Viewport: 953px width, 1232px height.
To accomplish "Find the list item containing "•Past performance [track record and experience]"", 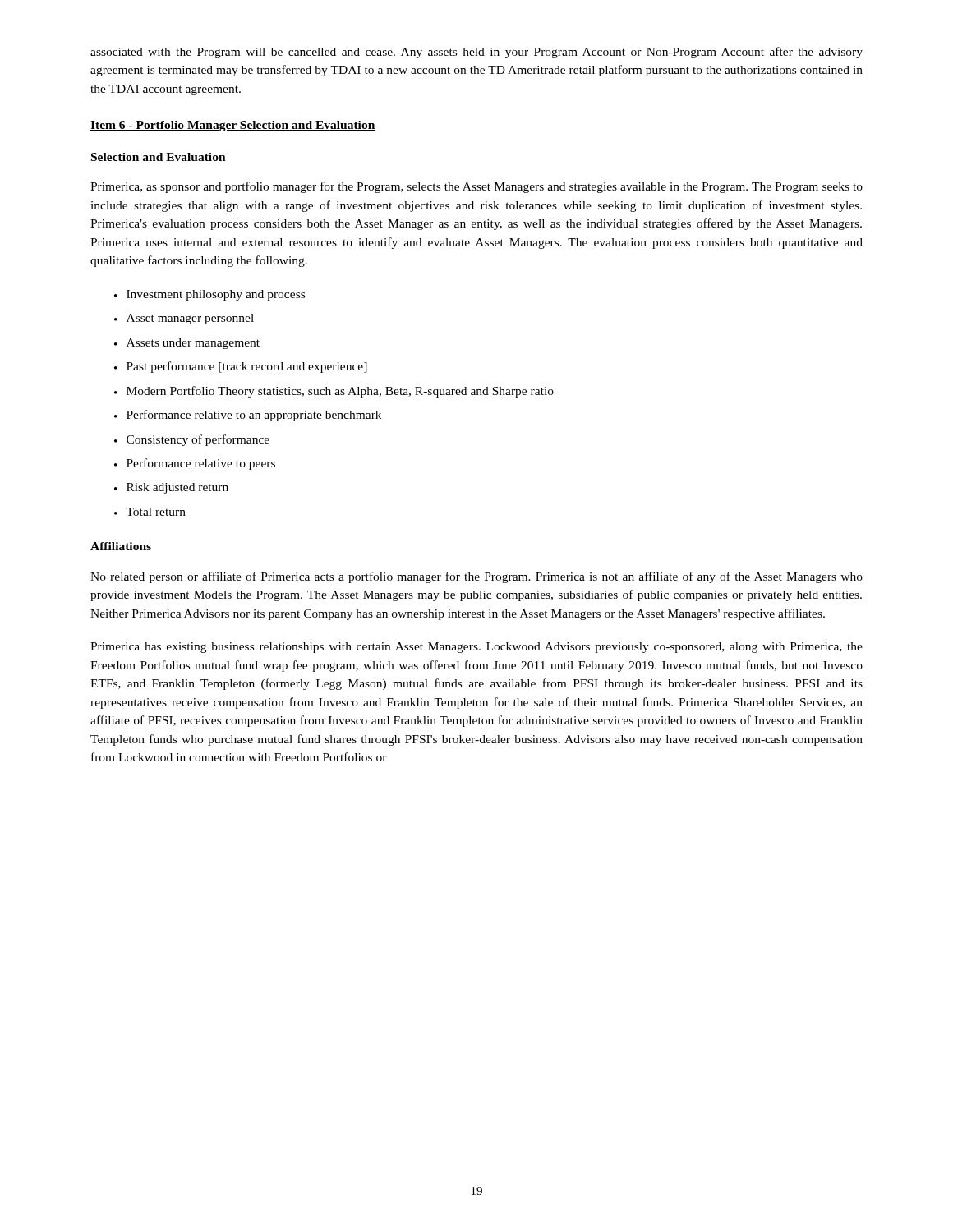I will pos(240,367).
